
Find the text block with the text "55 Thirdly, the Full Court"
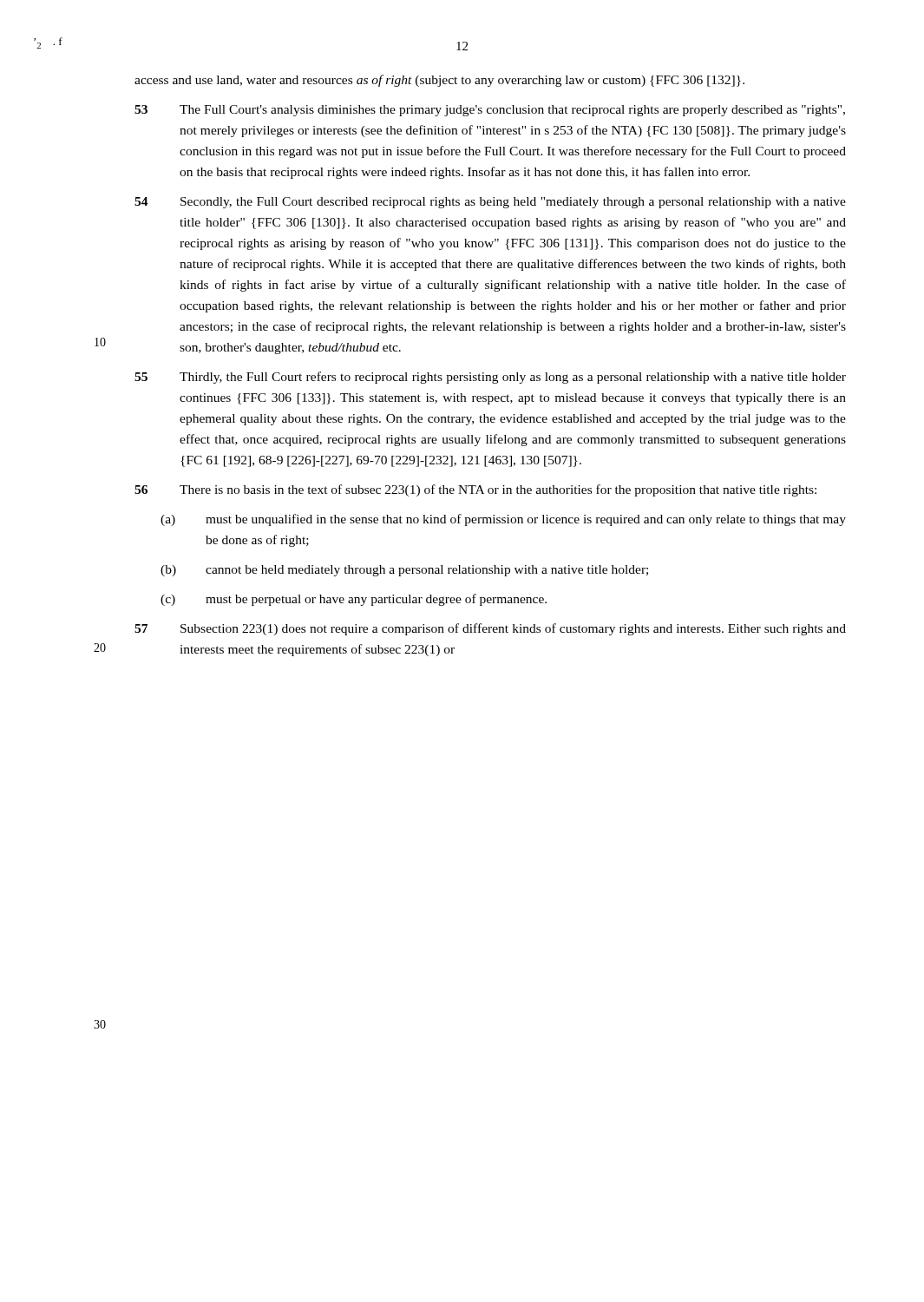tap(490, 419)
